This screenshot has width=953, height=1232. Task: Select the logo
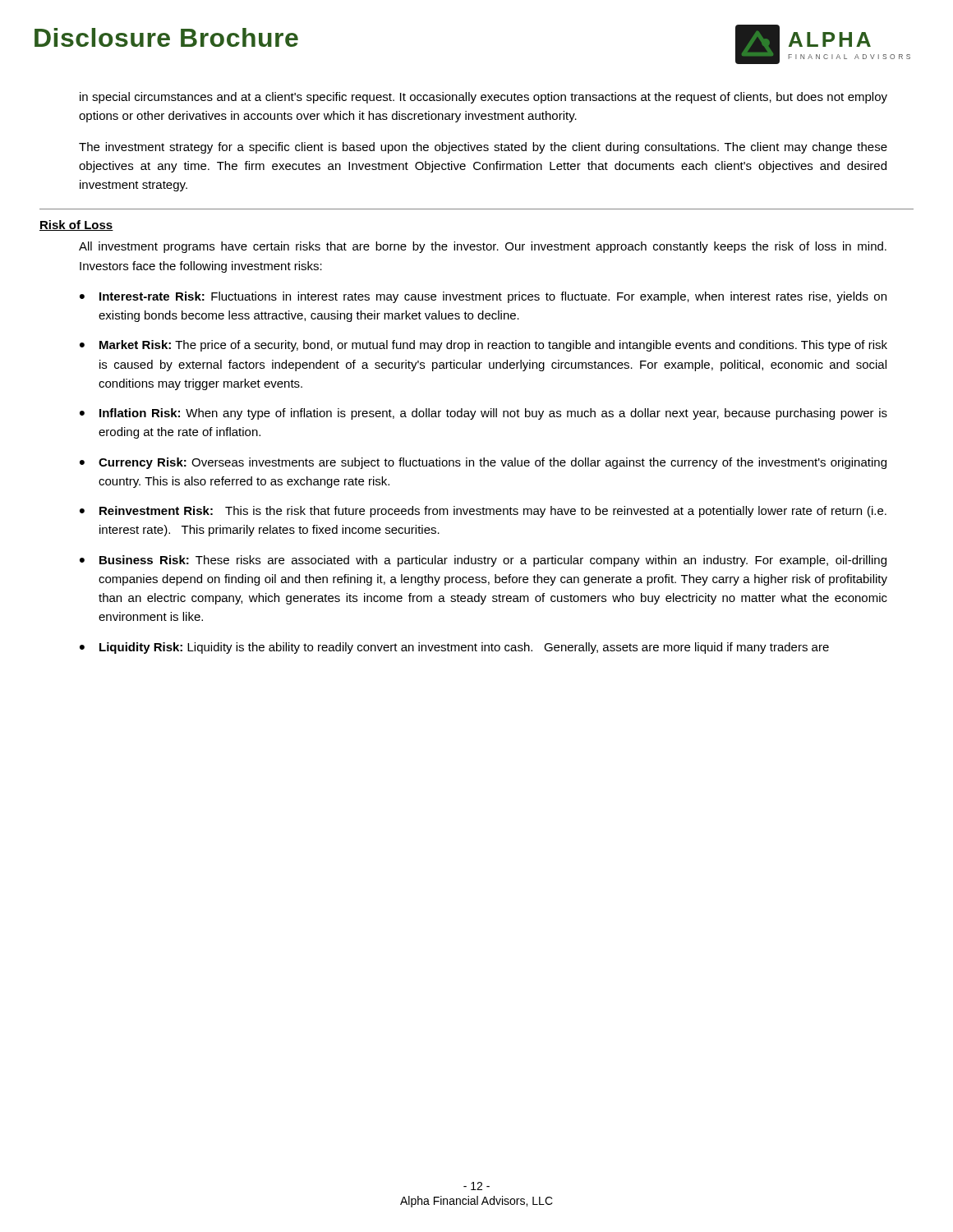point(824,44)
